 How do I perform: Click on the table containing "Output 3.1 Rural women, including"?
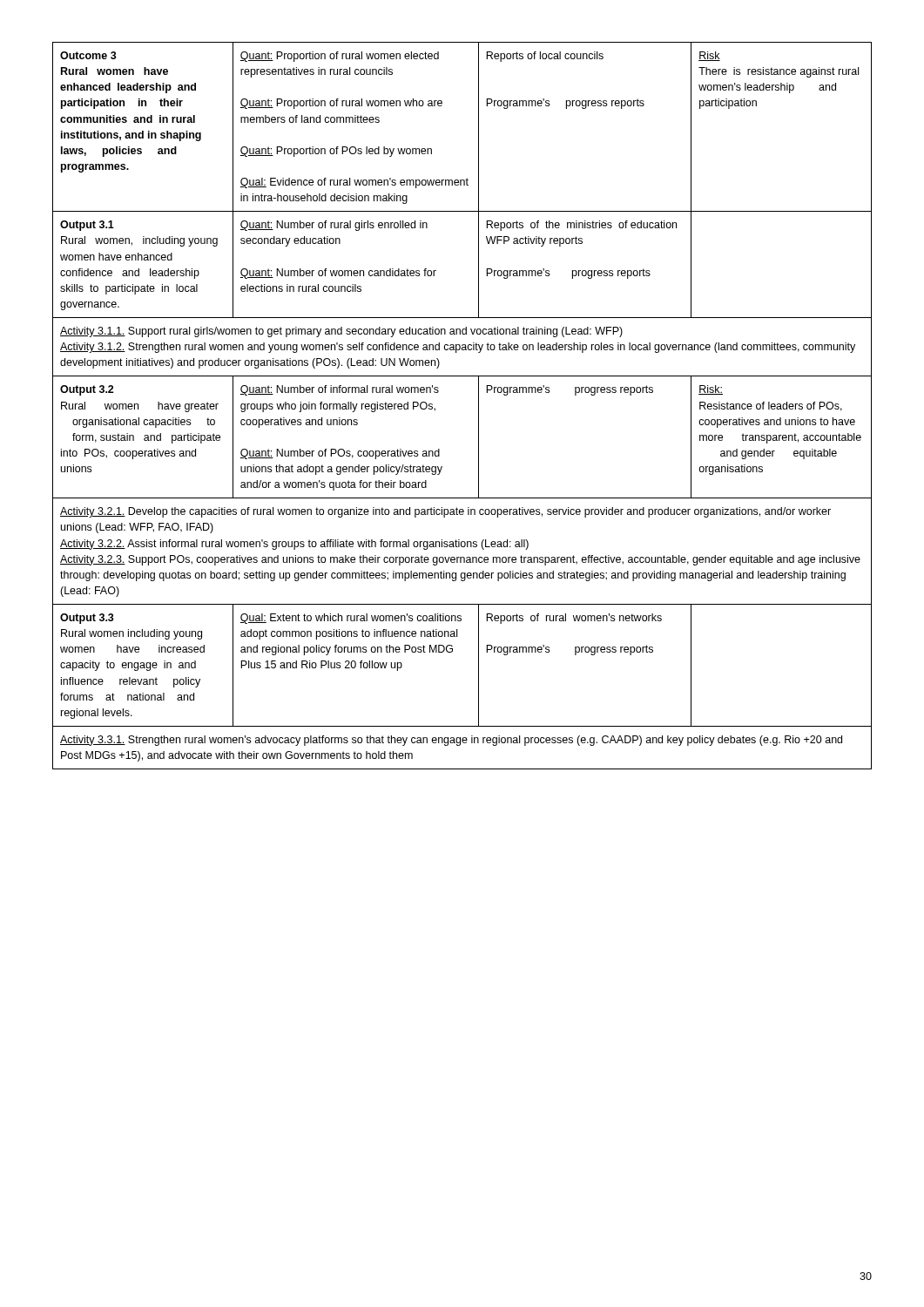point(462,406)
